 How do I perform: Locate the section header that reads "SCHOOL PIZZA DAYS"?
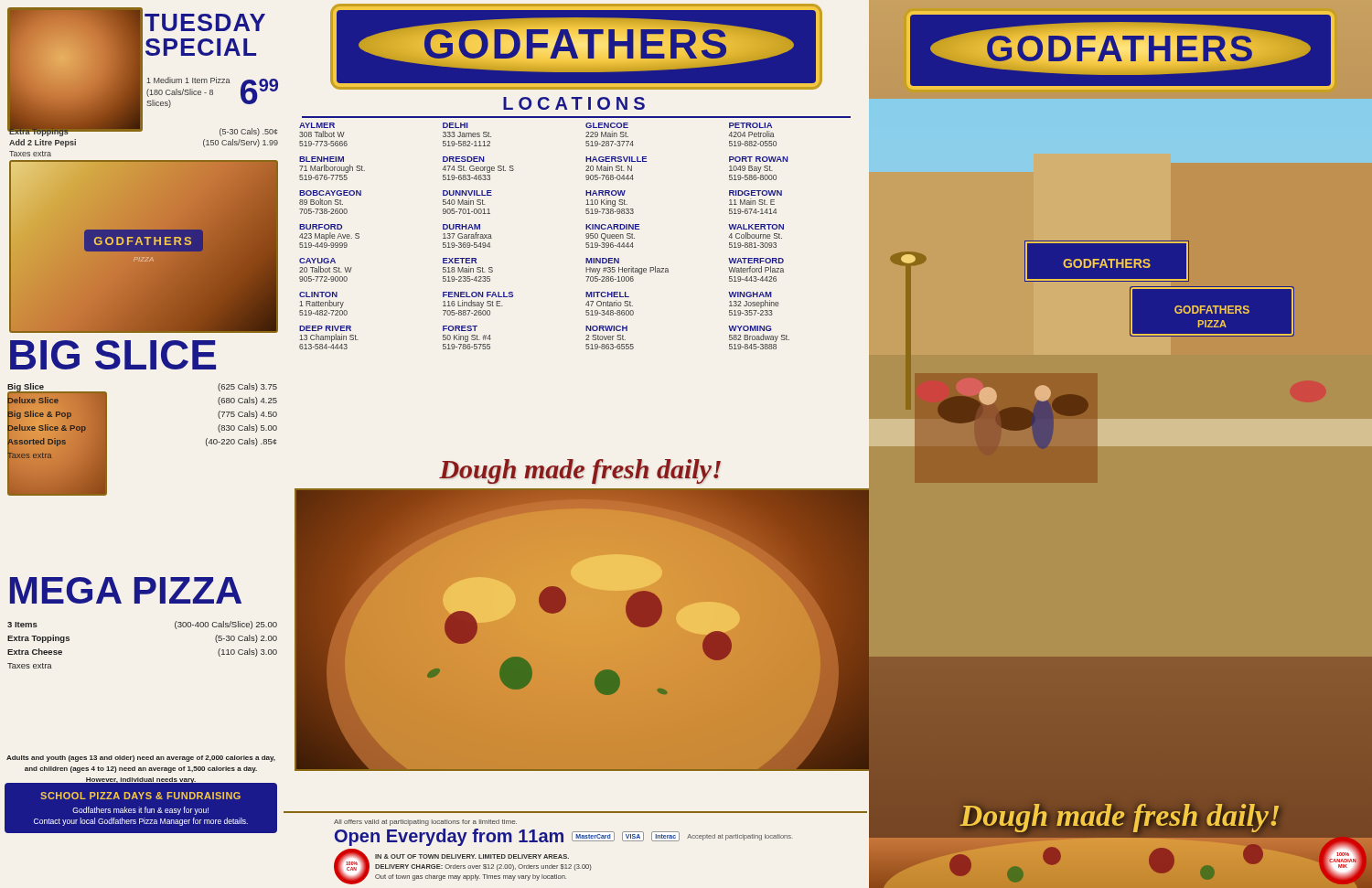141,809
